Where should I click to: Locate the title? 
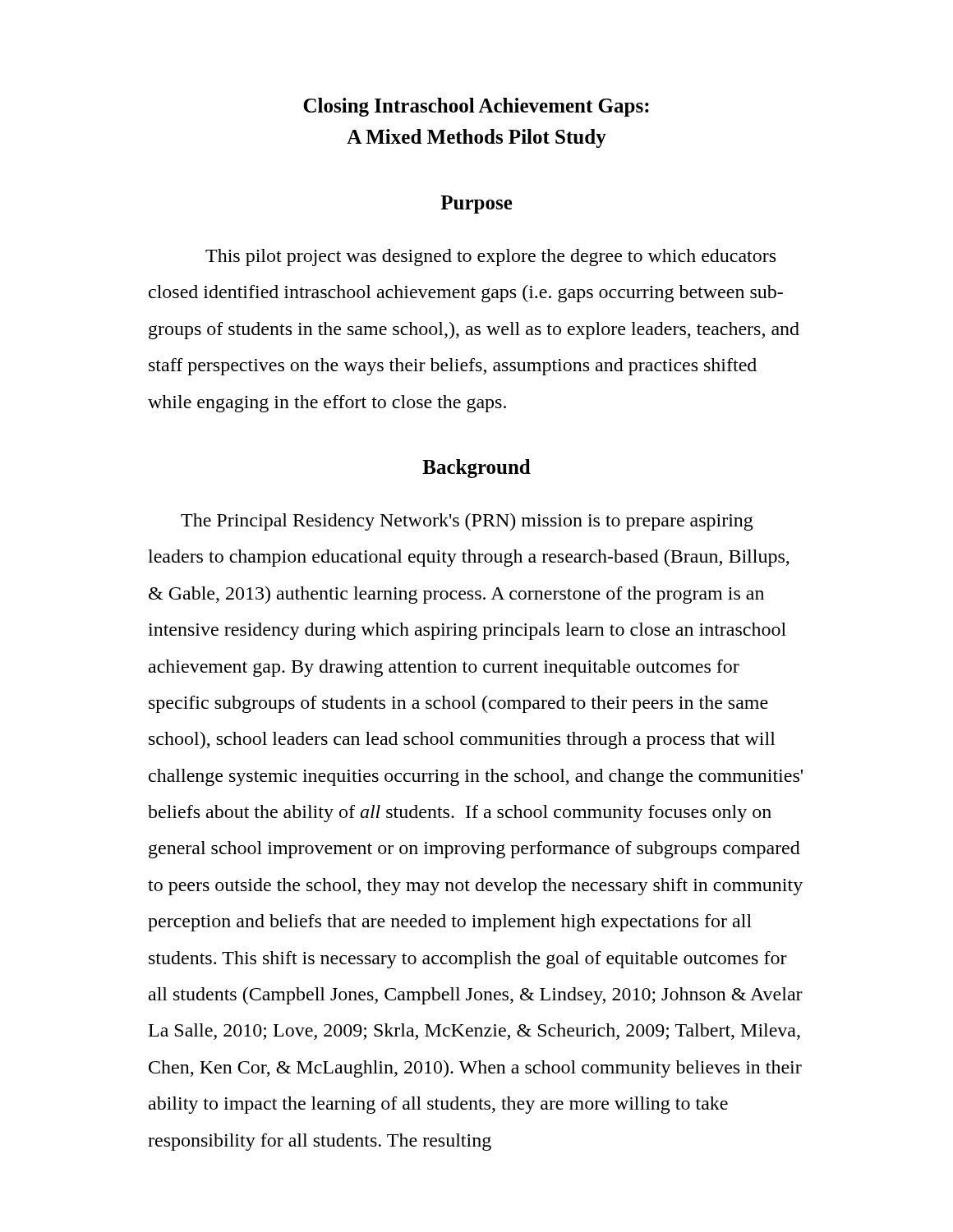(x=476, y=121)
